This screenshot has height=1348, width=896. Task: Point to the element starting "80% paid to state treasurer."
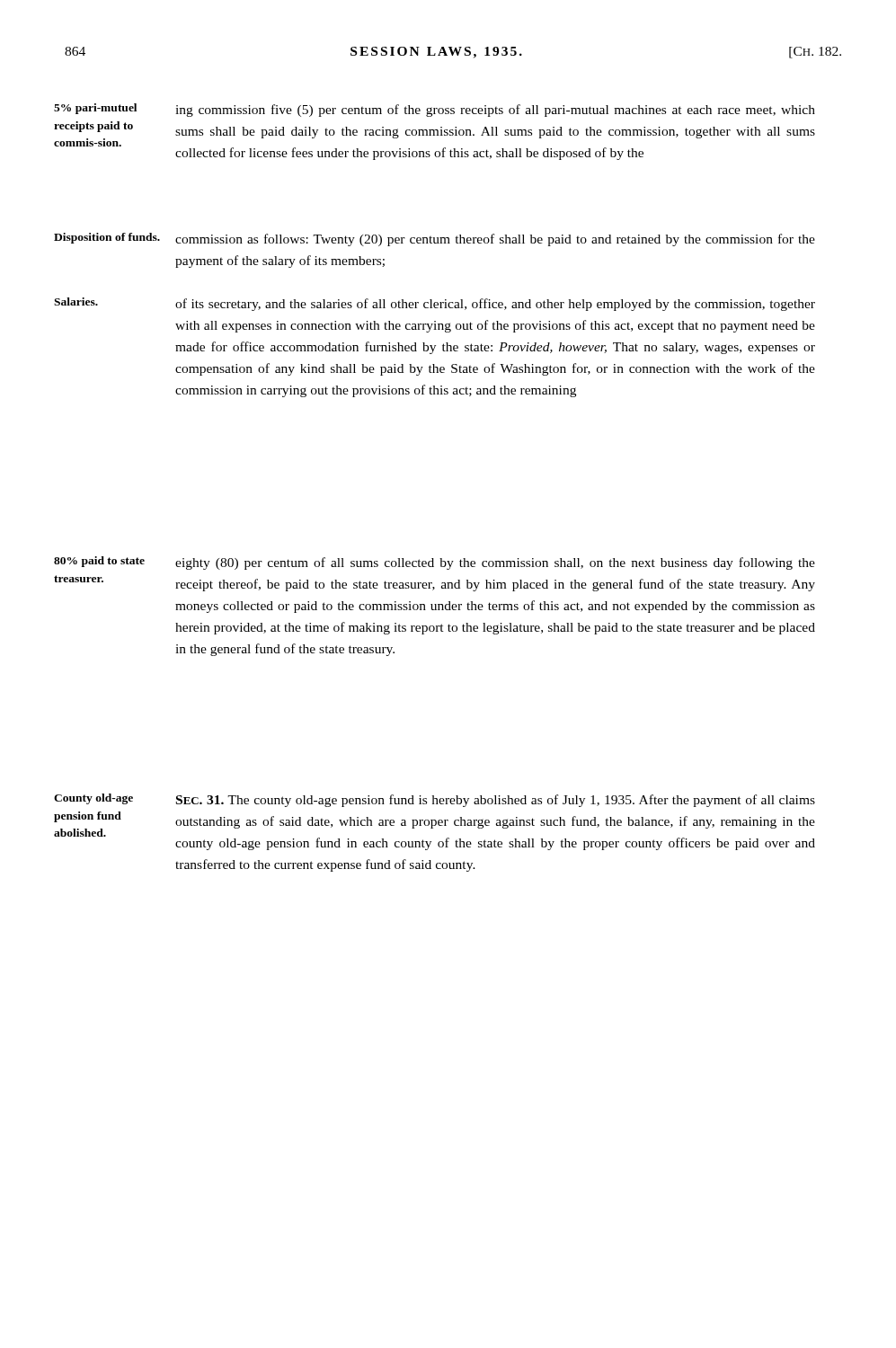coord(99,569)
